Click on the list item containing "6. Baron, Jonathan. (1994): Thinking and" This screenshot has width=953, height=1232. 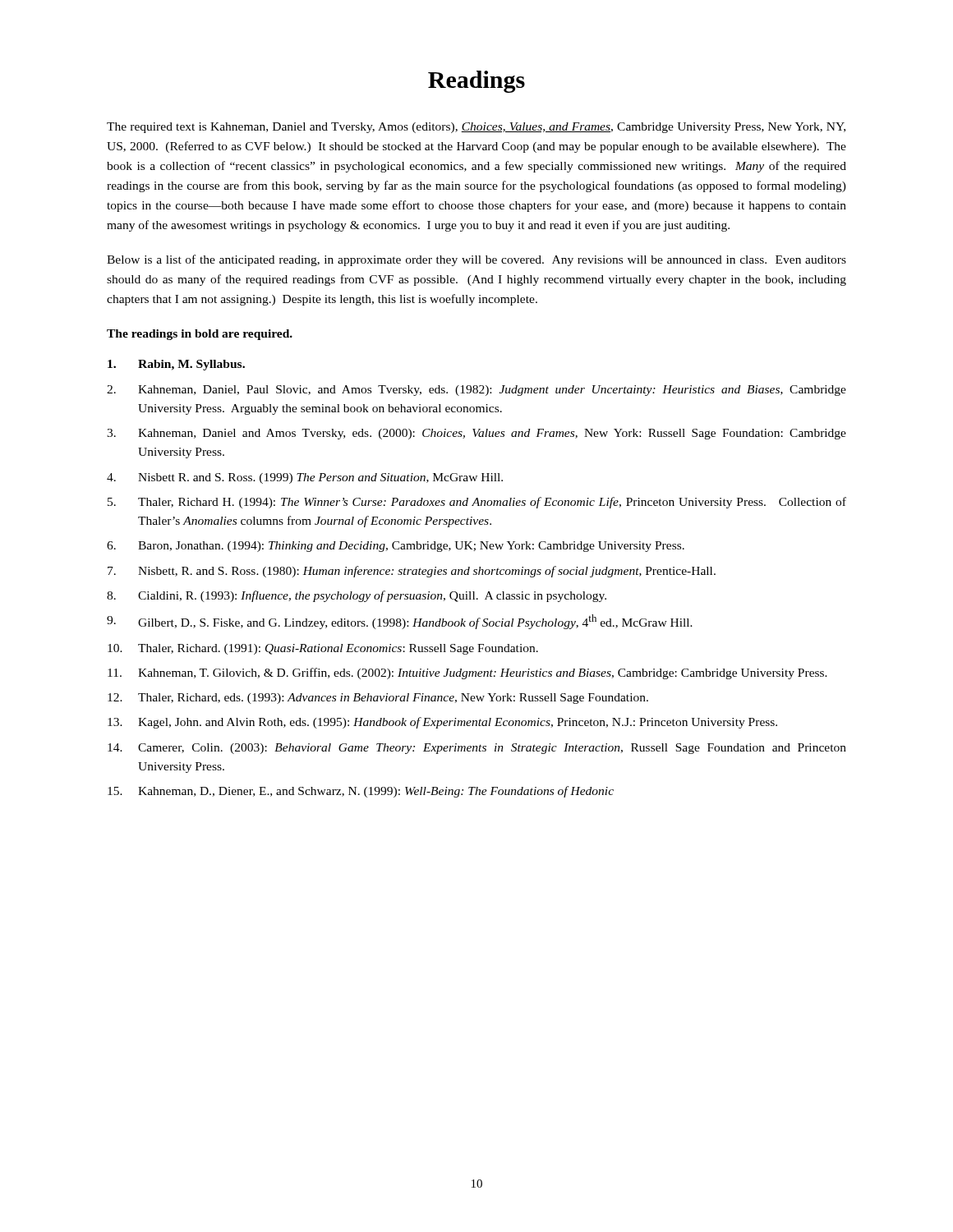pos(476,545)
